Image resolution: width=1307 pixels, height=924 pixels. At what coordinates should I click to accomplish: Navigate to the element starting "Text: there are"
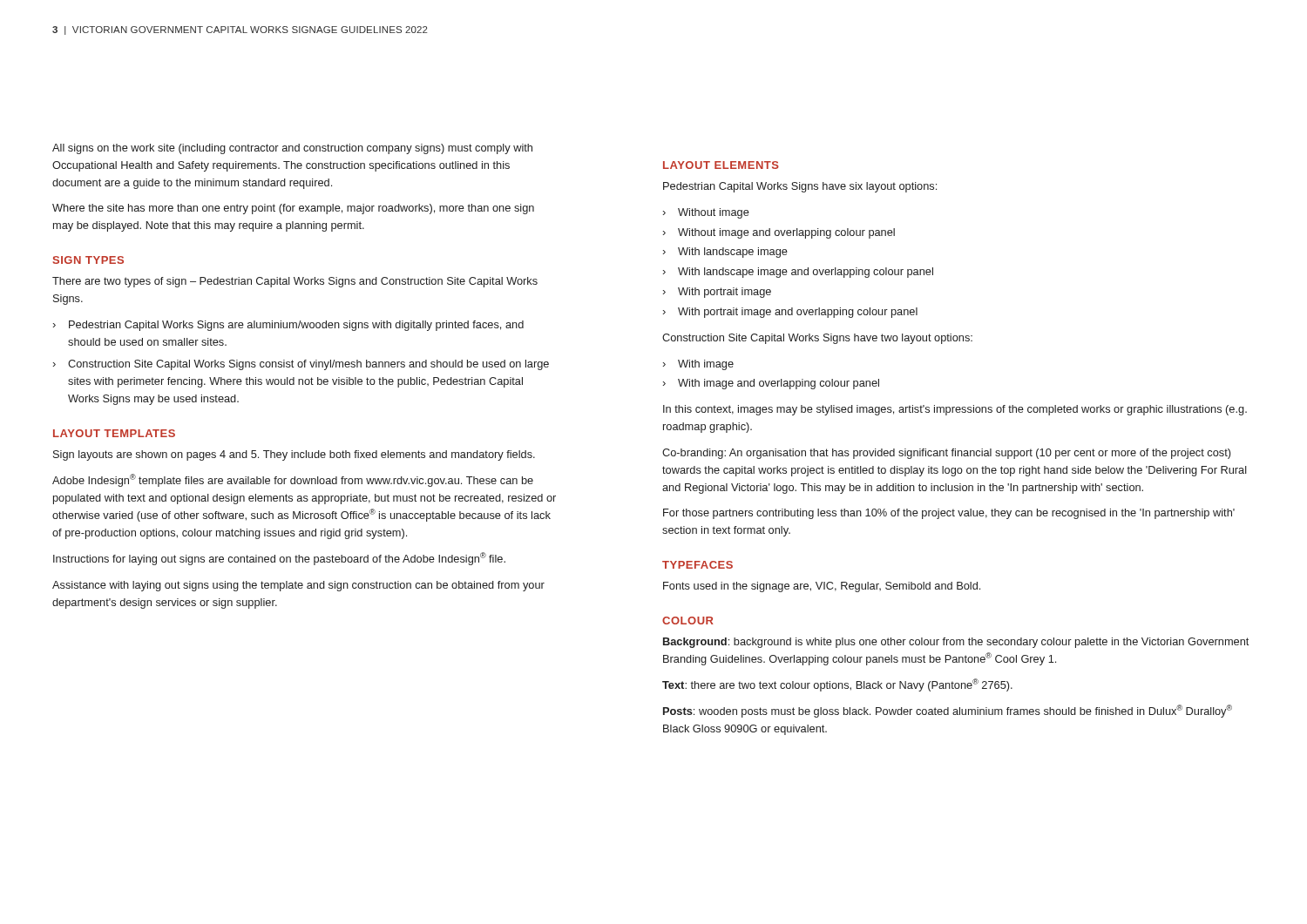[838, 684]
